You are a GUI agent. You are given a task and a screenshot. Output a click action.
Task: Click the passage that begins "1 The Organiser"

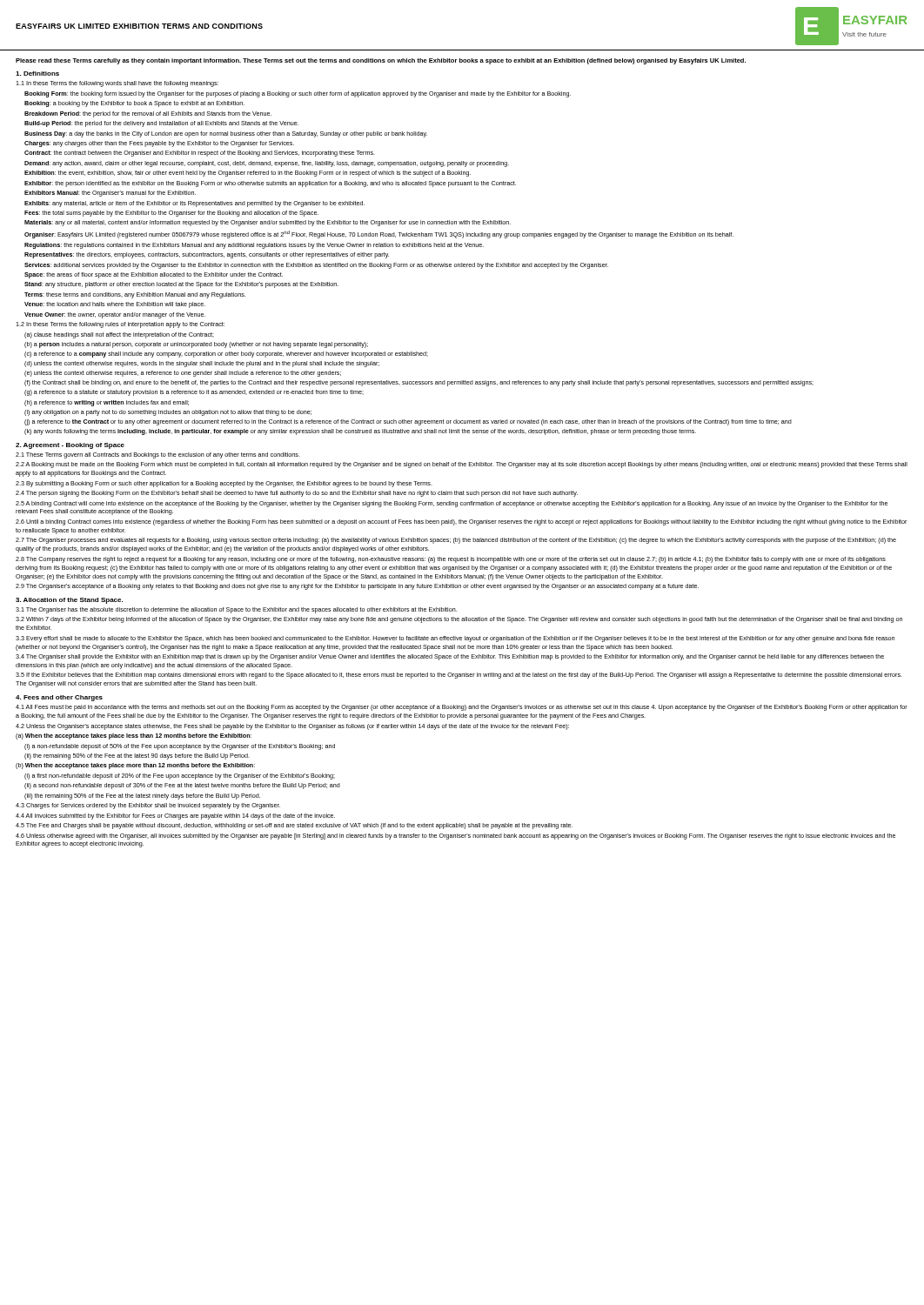point(462,647)
